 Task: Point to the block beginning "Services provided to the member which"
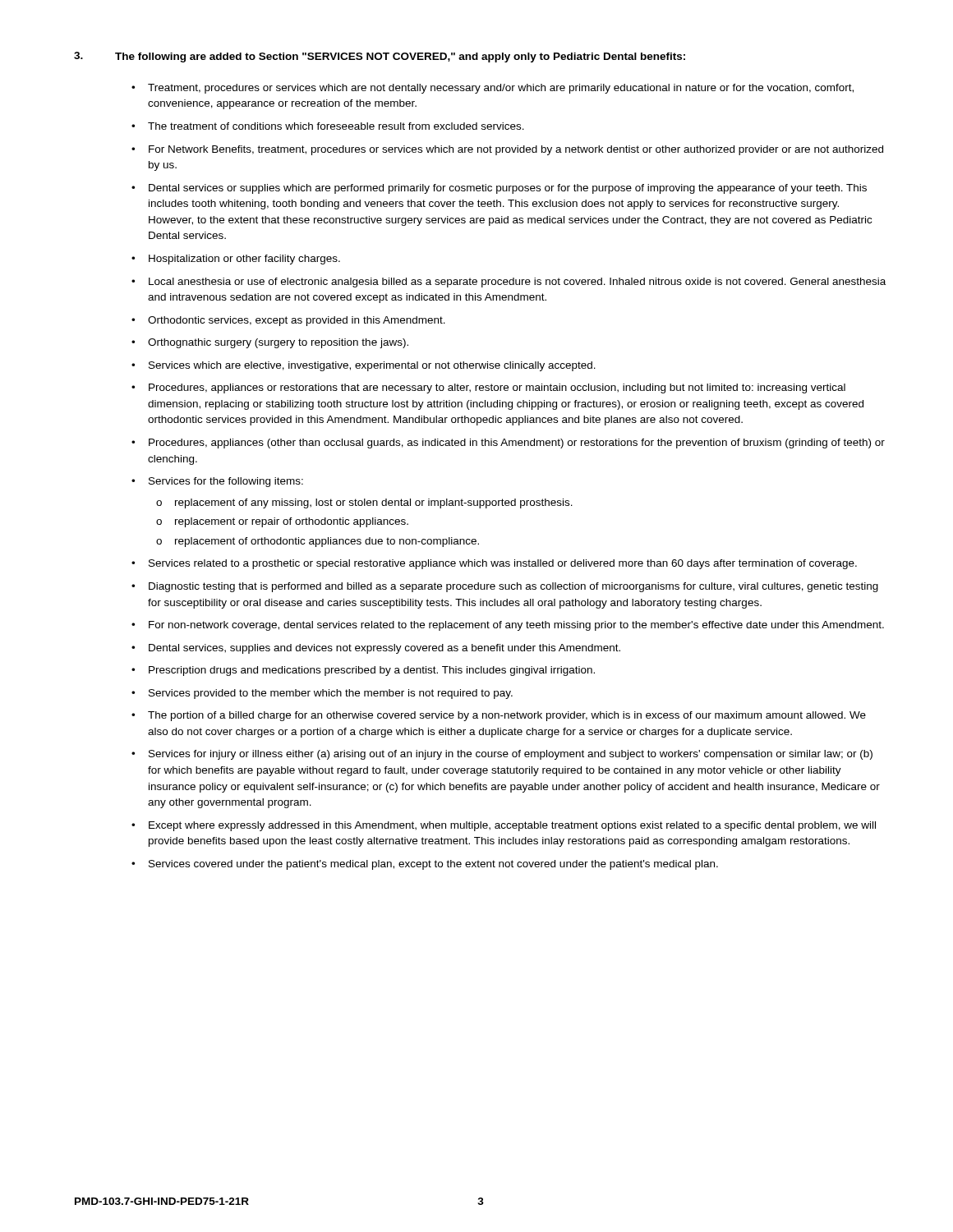click(x=331, y=693)
